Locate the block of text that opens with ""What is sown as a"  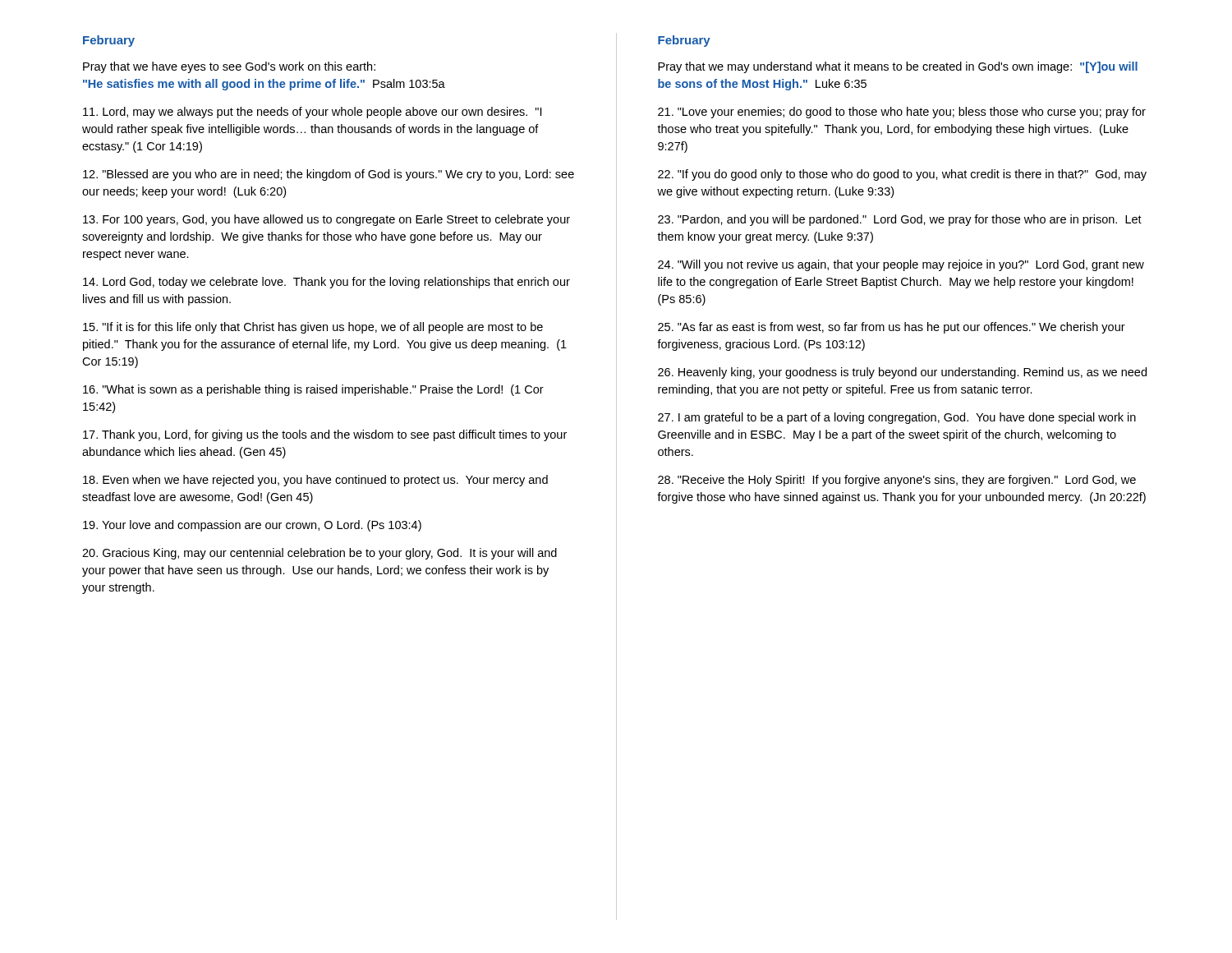(x=313, y=398)
